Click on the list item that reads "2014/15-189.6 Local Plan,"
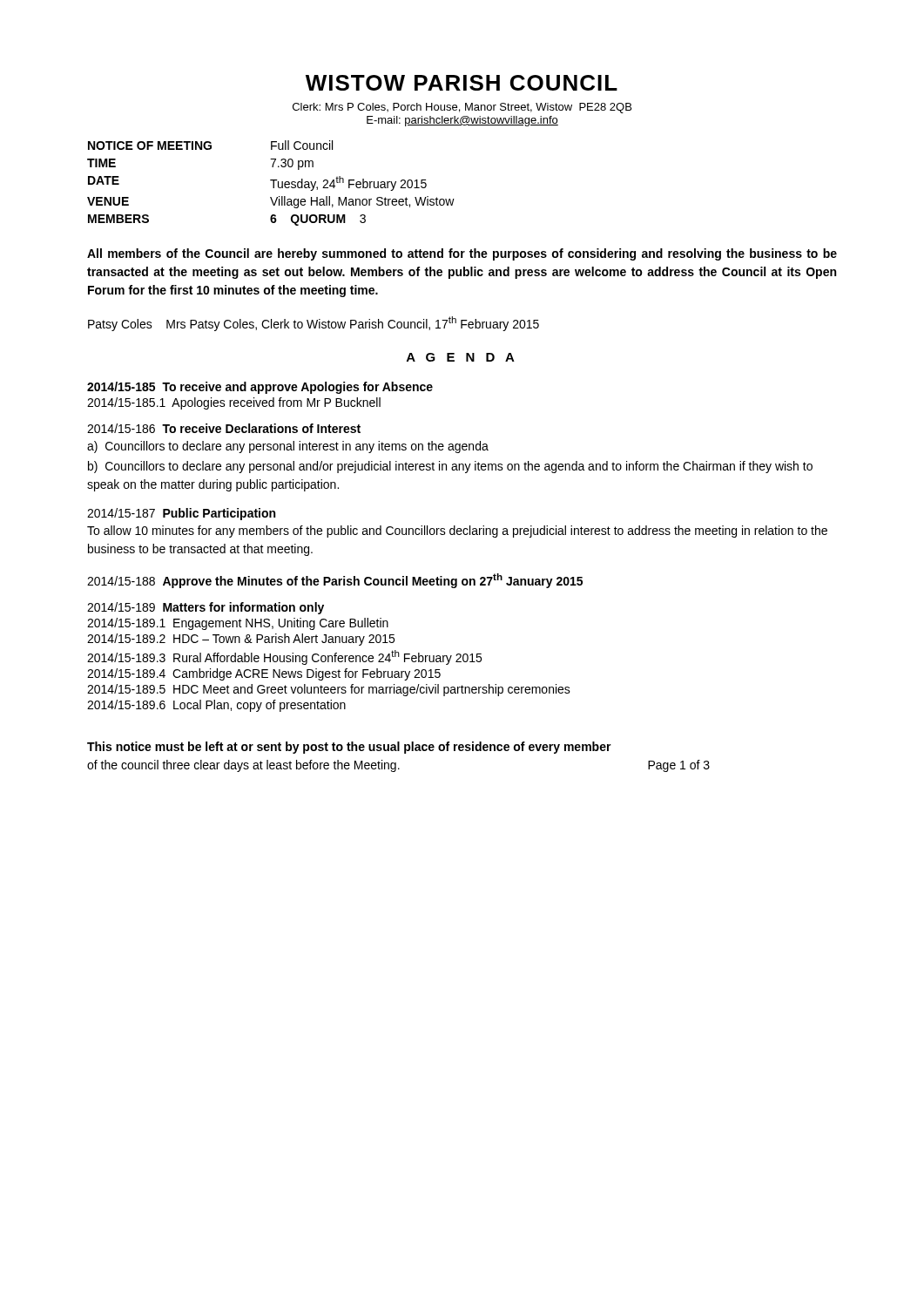924x1307 pixels. pyautogui.click(x=217, y=705)
